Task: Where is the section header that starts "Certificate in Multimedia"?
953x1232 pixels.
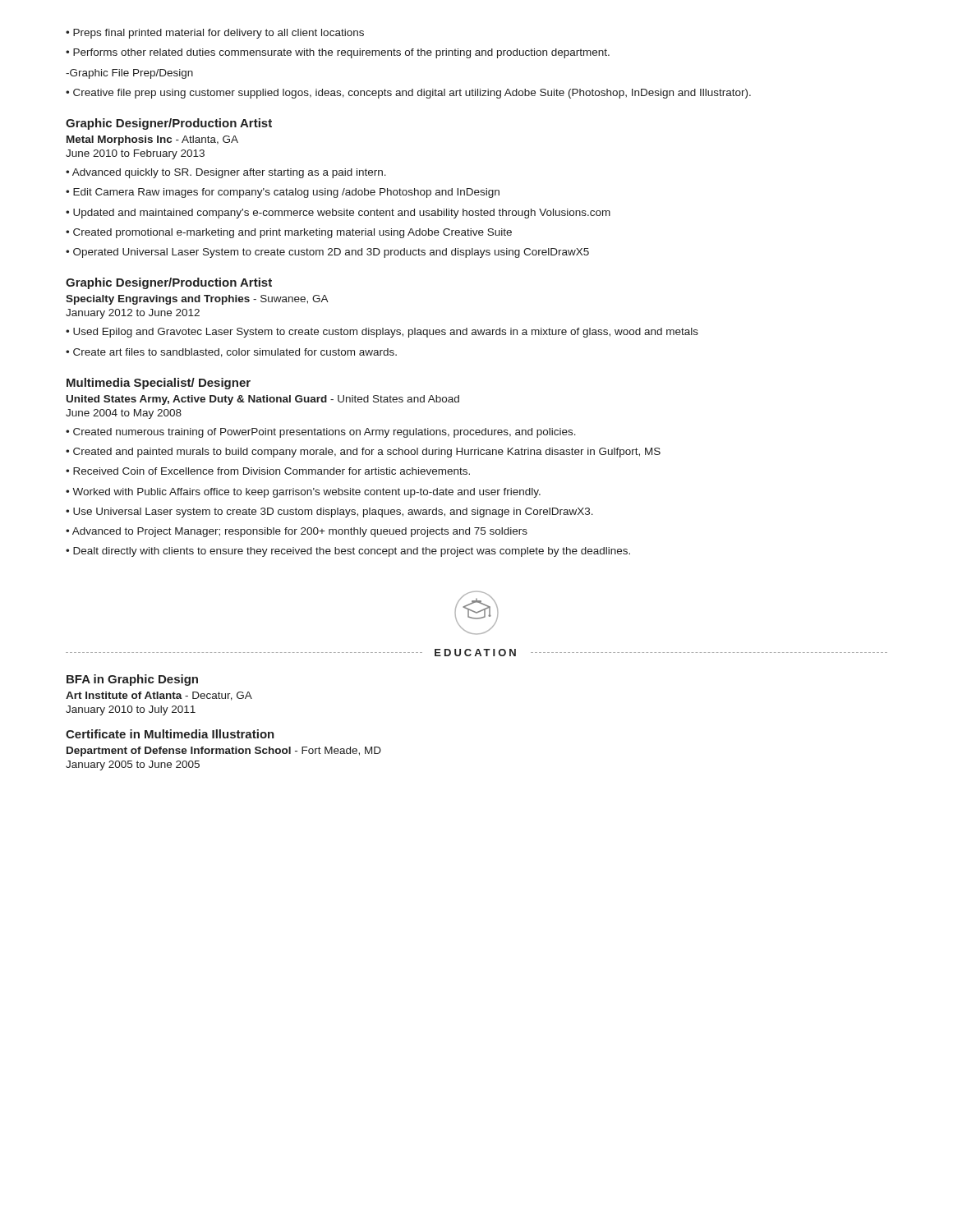Action: (x=170, y=733)
